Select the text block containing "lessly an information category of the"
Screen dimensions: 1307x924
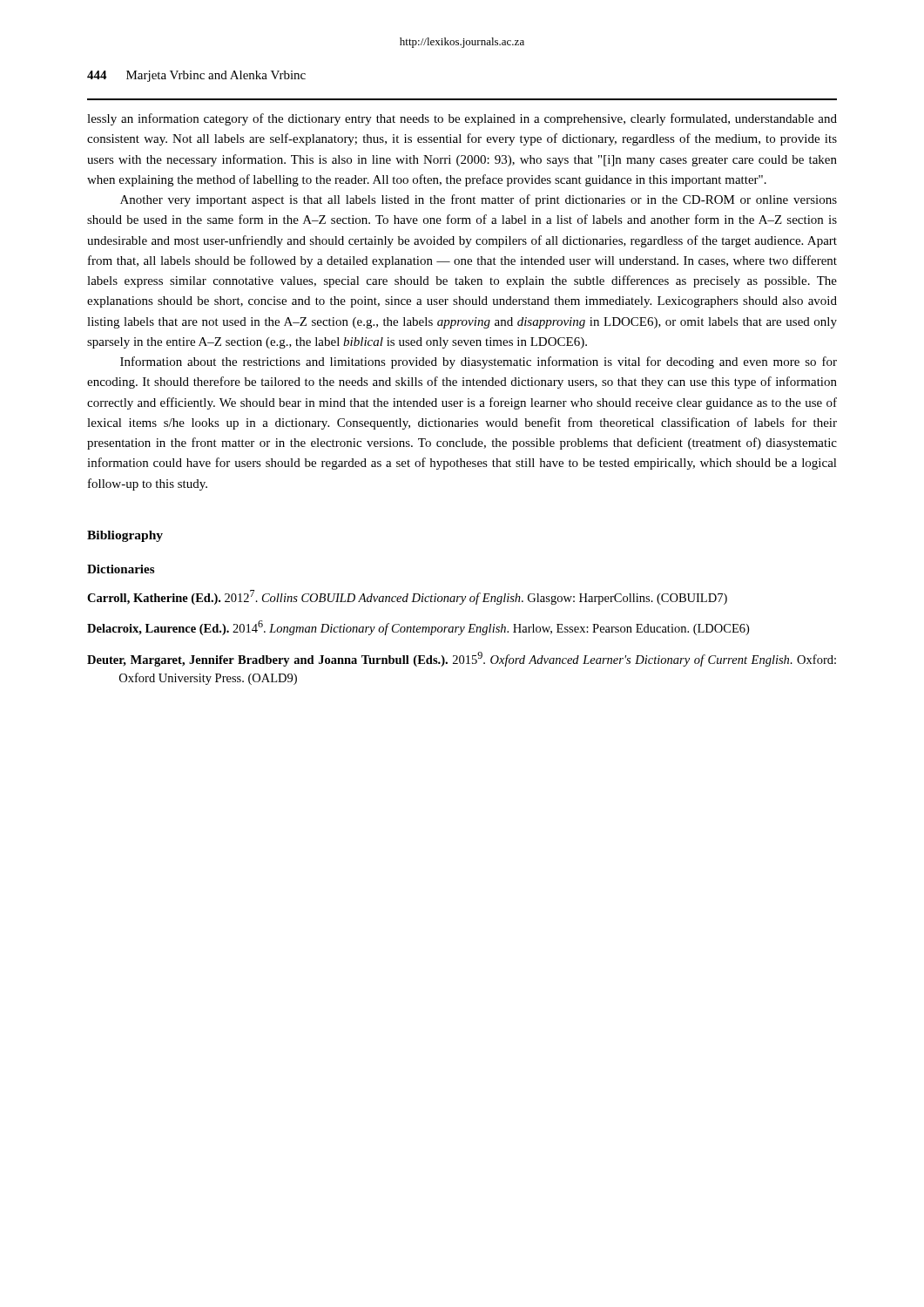[462, 149]
